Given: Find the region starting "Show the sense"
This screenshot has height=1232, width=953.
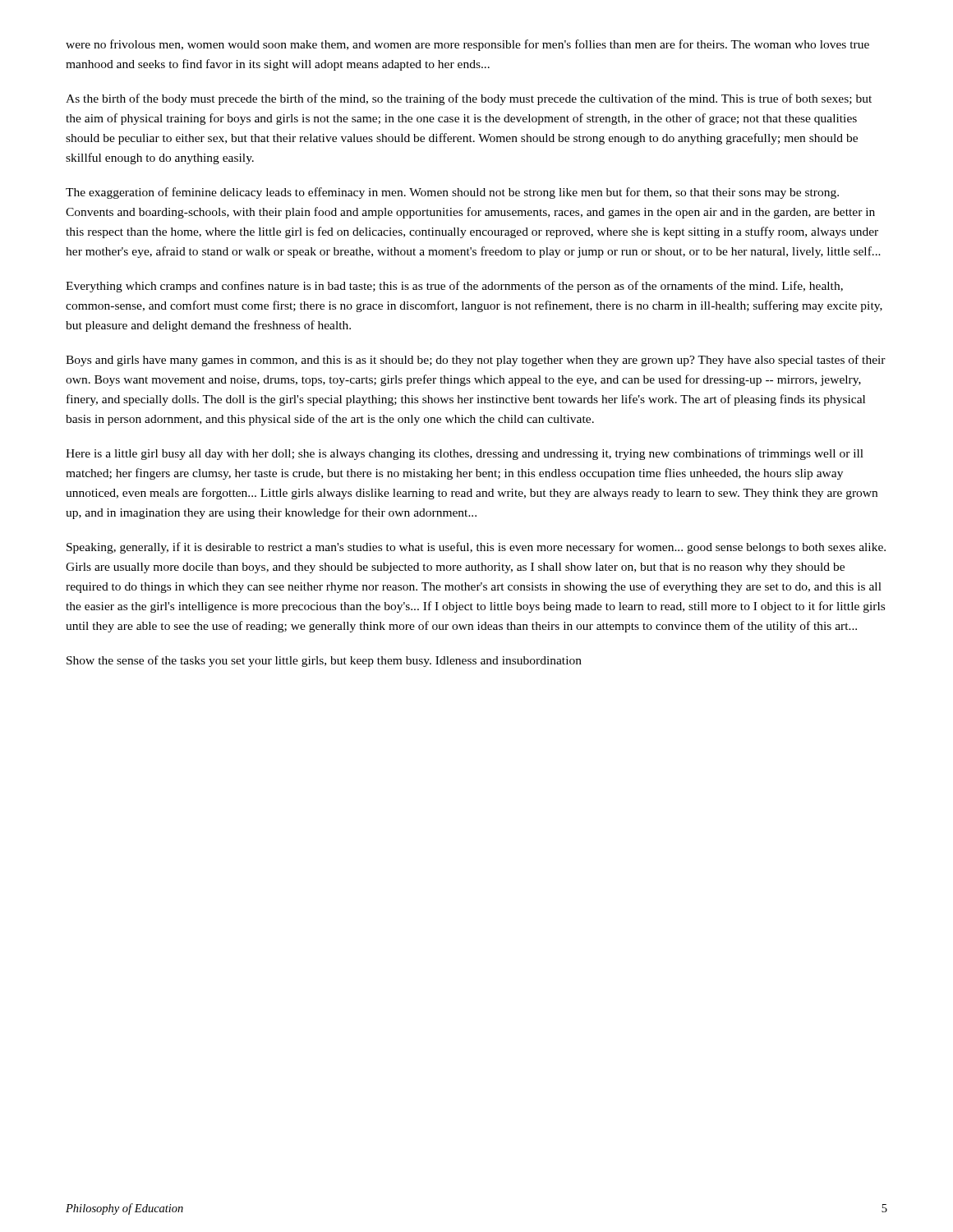Looking at the screenshot, I should 324,660.
